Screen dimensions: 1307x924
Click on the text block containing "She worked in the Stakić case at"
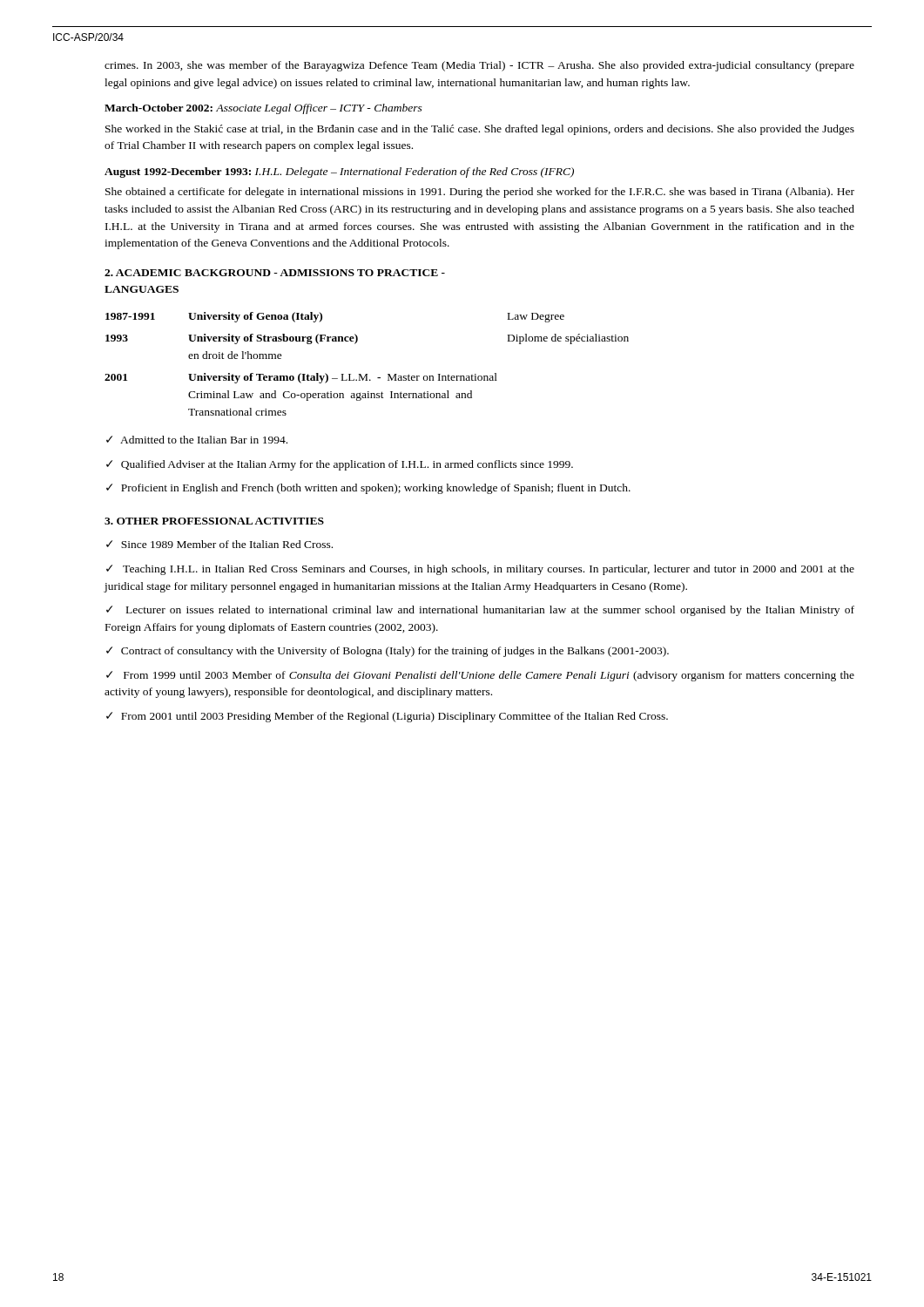[x=479, y=137]
